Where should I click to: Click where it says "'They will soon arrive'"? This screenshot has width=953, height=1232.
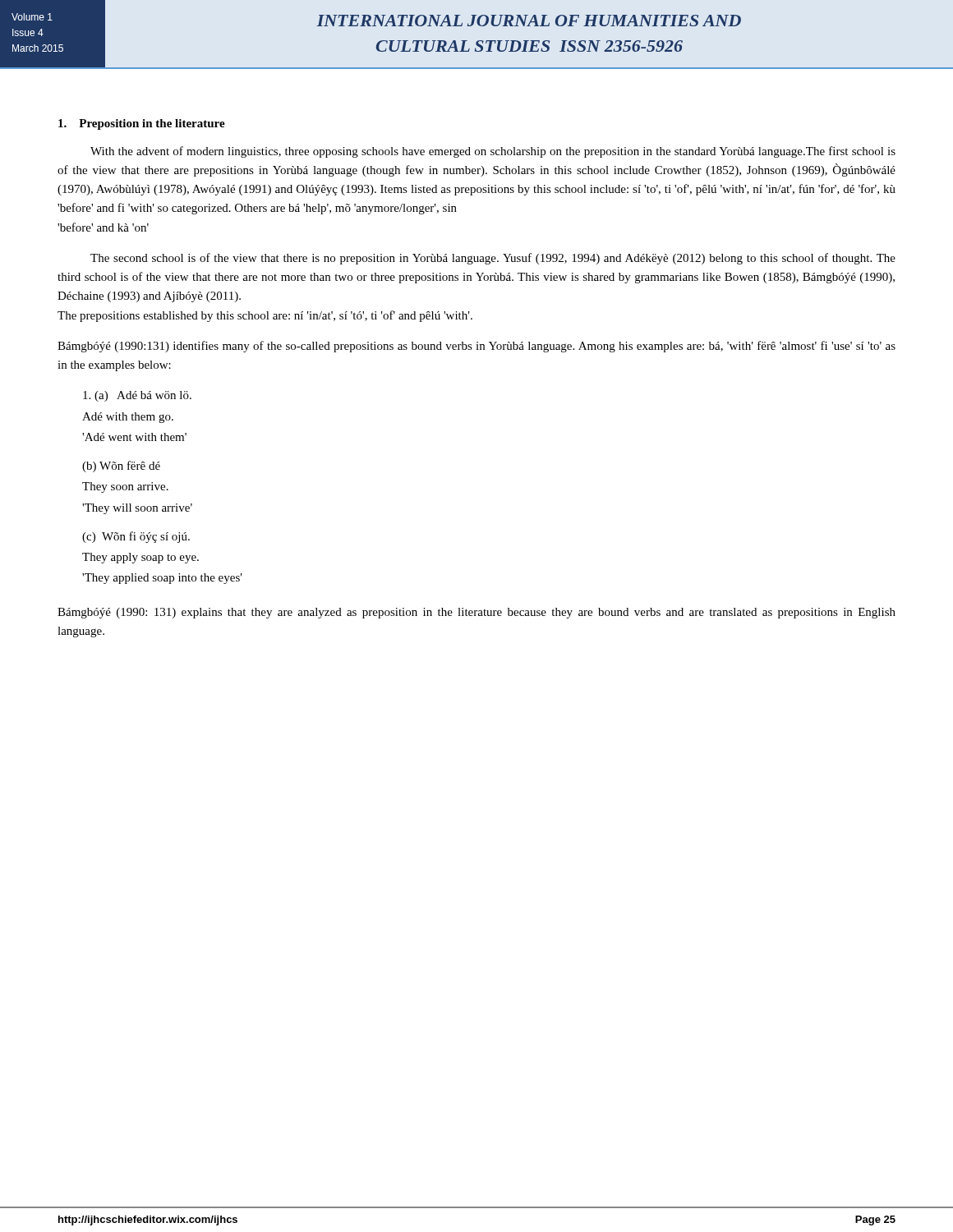[137, 507]
